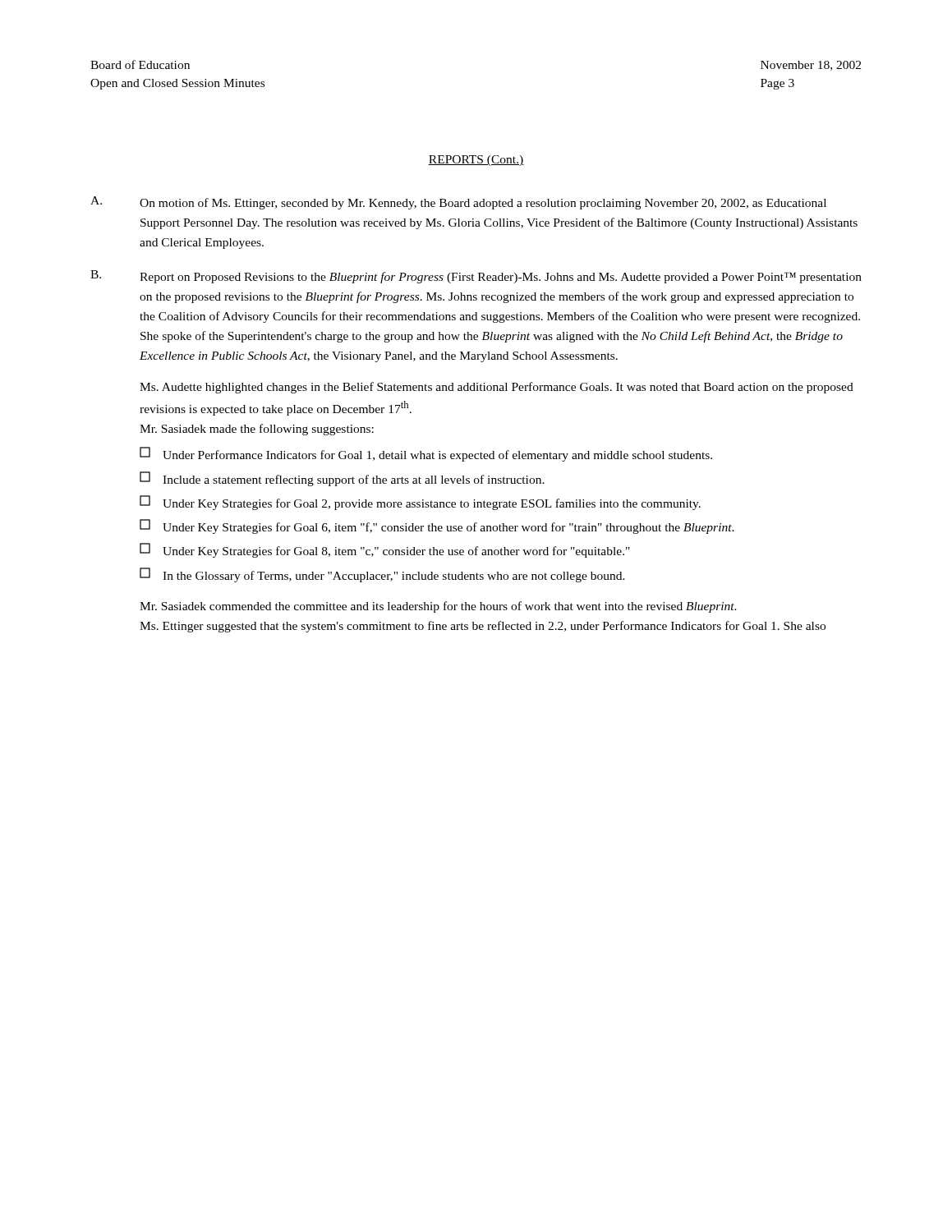
Task: Find the list item that says "Under Key Strategies for Goal 8,"
Action: click(505, 551)
